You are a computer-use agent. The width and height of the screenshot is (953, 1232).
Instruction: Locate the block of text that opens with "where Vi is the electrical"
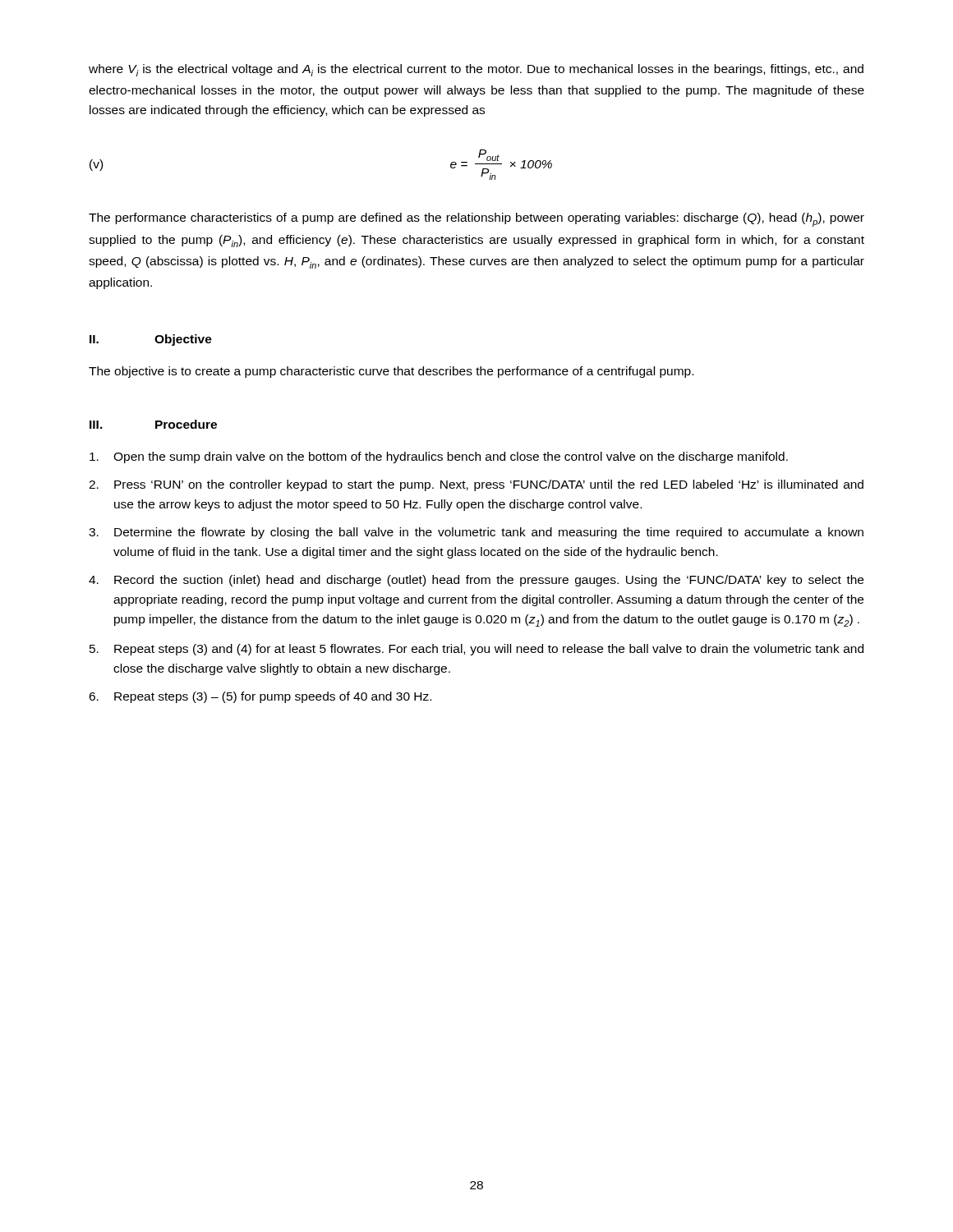click(476, 90)
